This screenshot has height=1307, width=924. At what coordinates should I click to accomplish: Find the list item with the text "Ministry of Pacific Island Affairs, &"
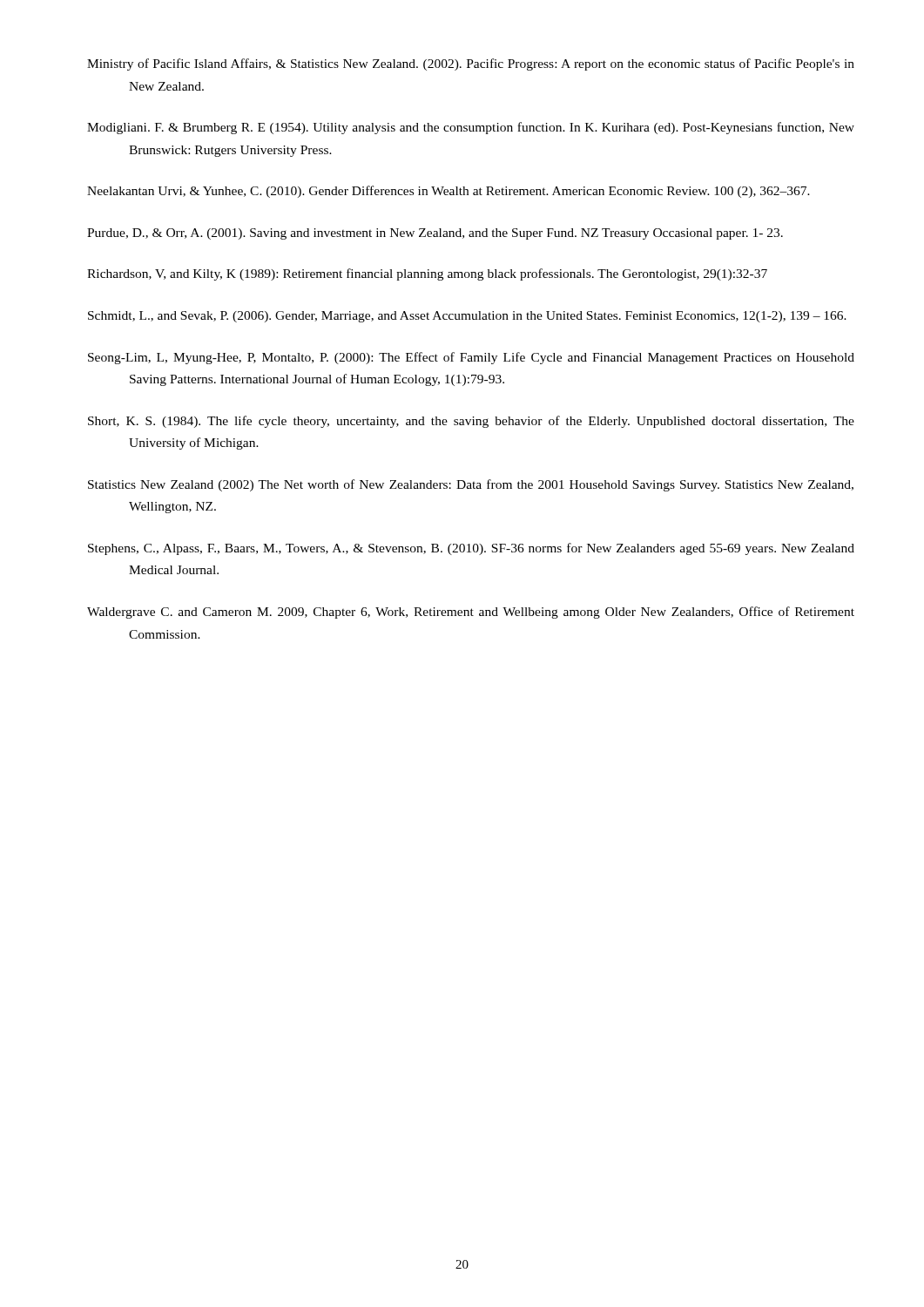coord(471,74)
